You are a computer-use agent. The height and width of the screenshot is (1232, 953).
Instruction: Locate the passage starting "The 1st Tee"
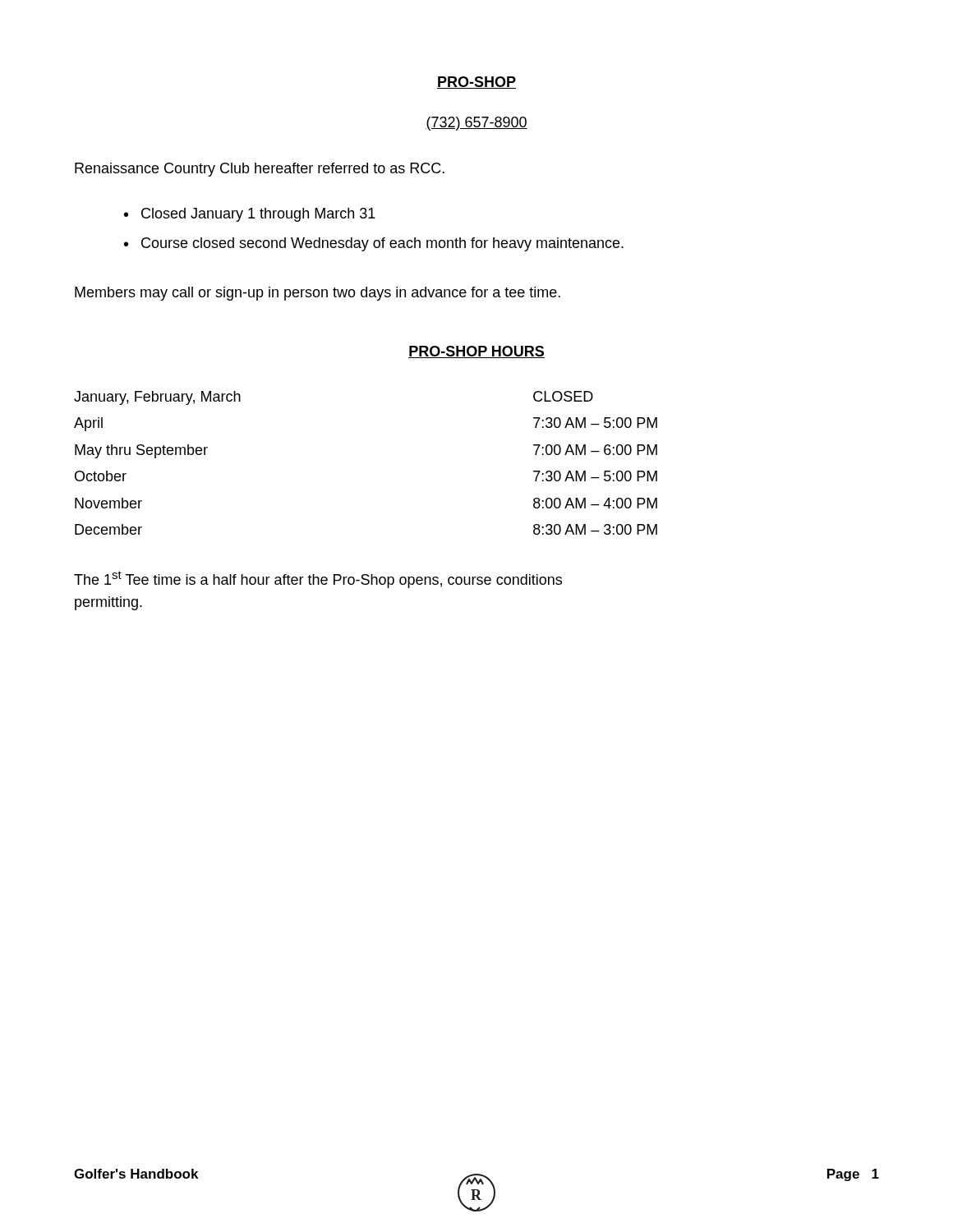click(x=318, y=589)
